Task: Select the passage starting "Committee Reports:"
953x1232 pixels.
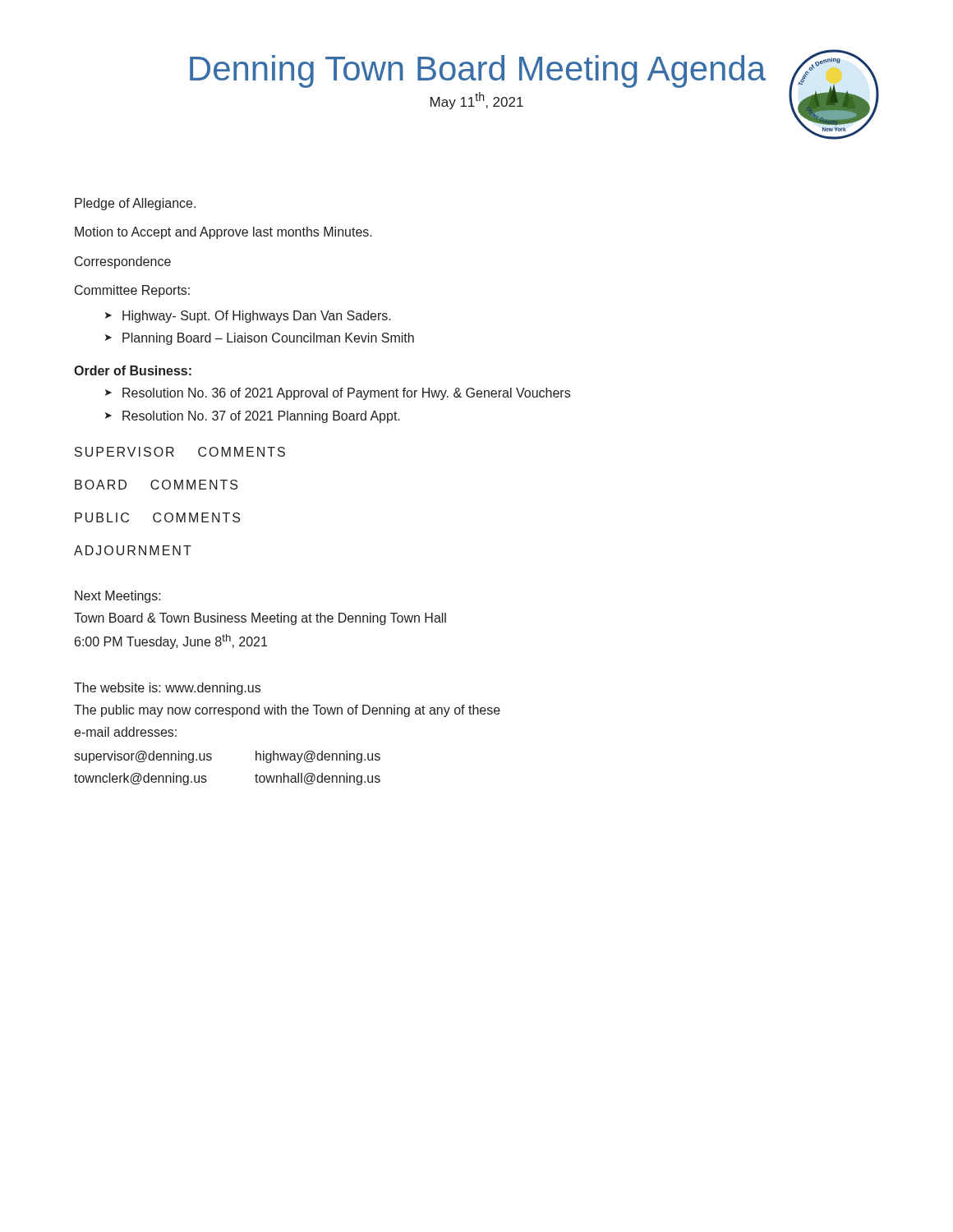Action: point(132,291)
